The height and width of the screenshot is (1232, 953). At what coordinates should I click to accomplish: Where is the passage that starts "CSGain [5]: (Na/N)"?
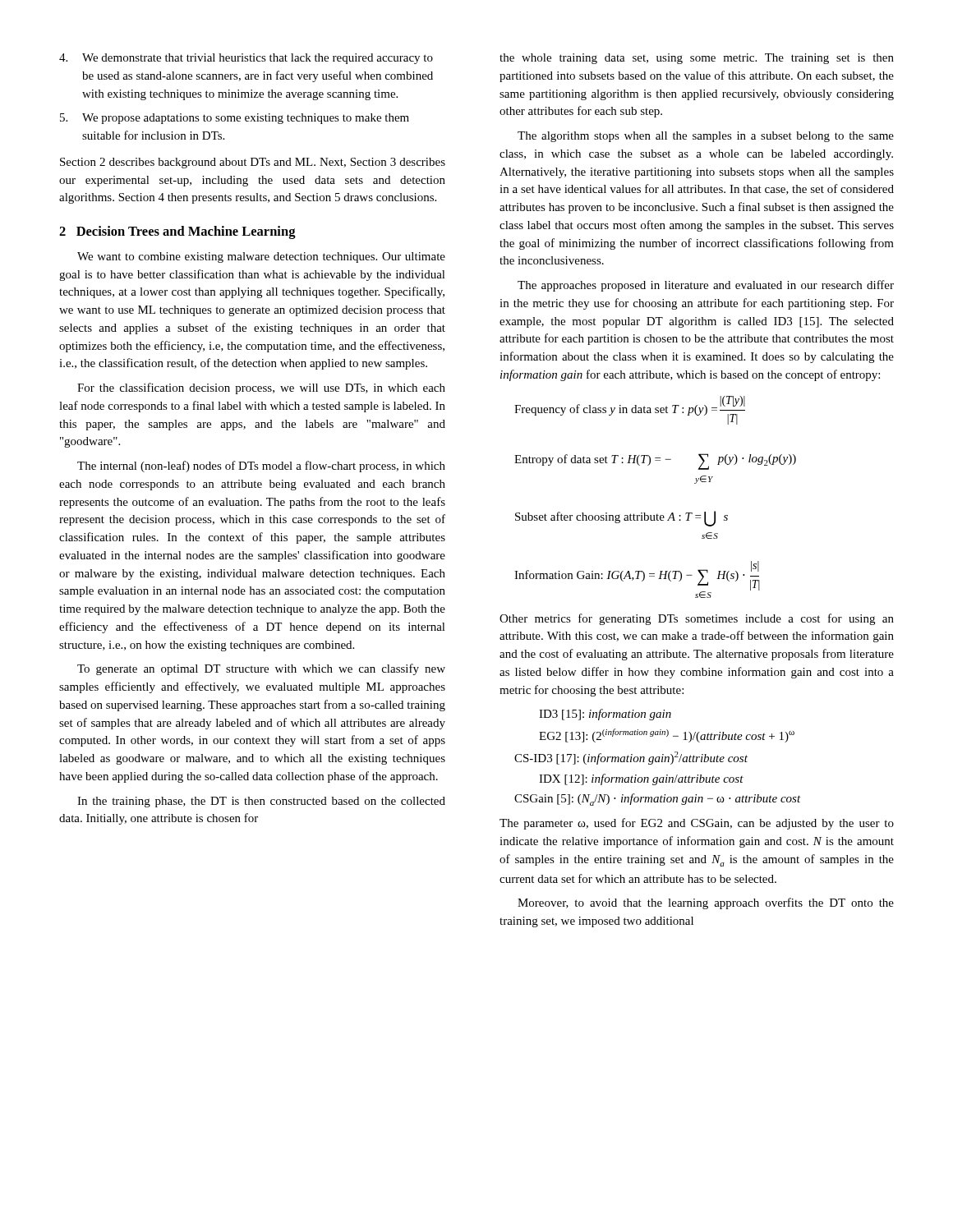pyautogui.click(x=657, y=800)
